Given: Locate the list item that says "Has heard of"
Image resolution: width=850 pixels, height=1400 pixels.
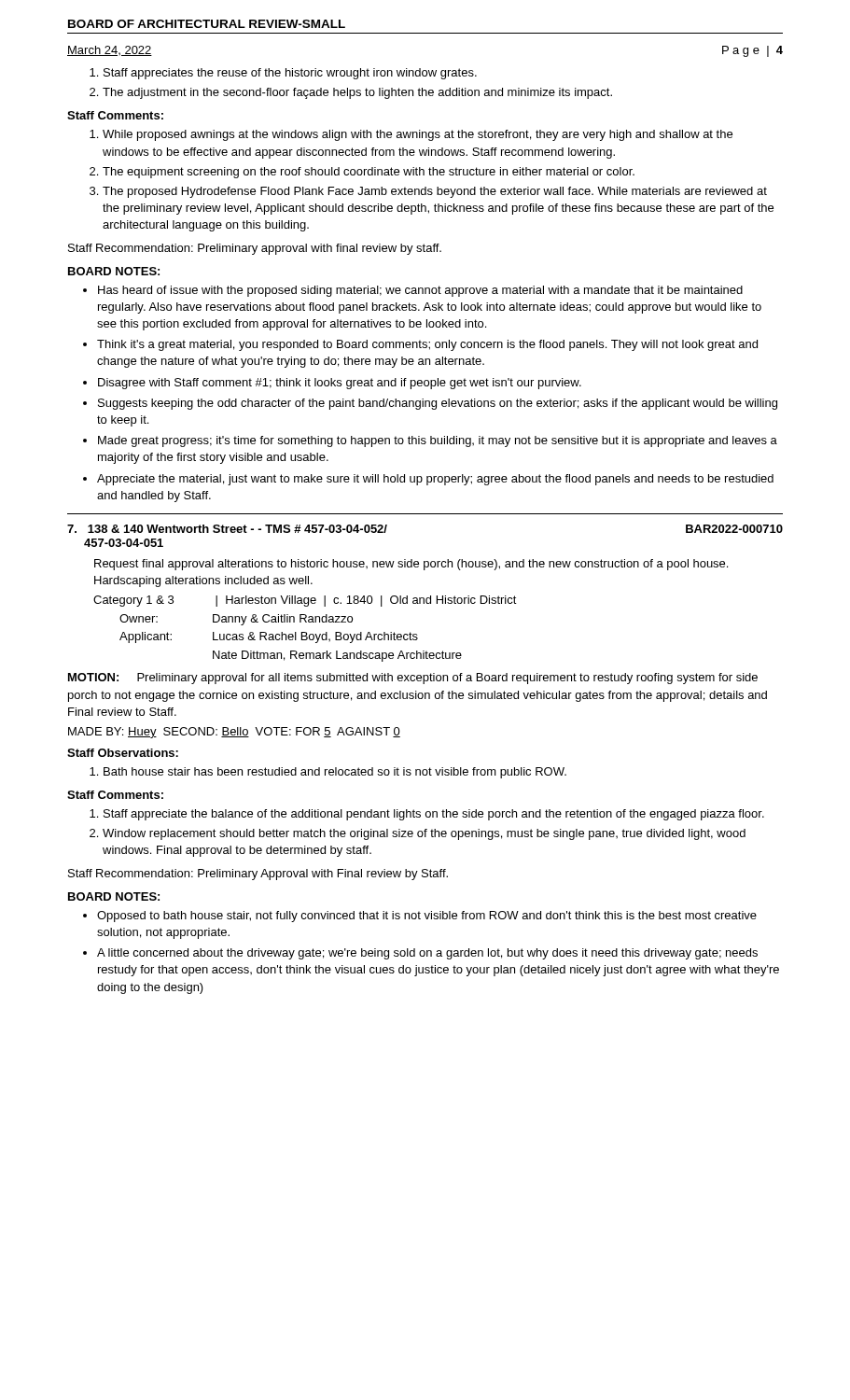Looking at the screenshot, I should (429, 306).
